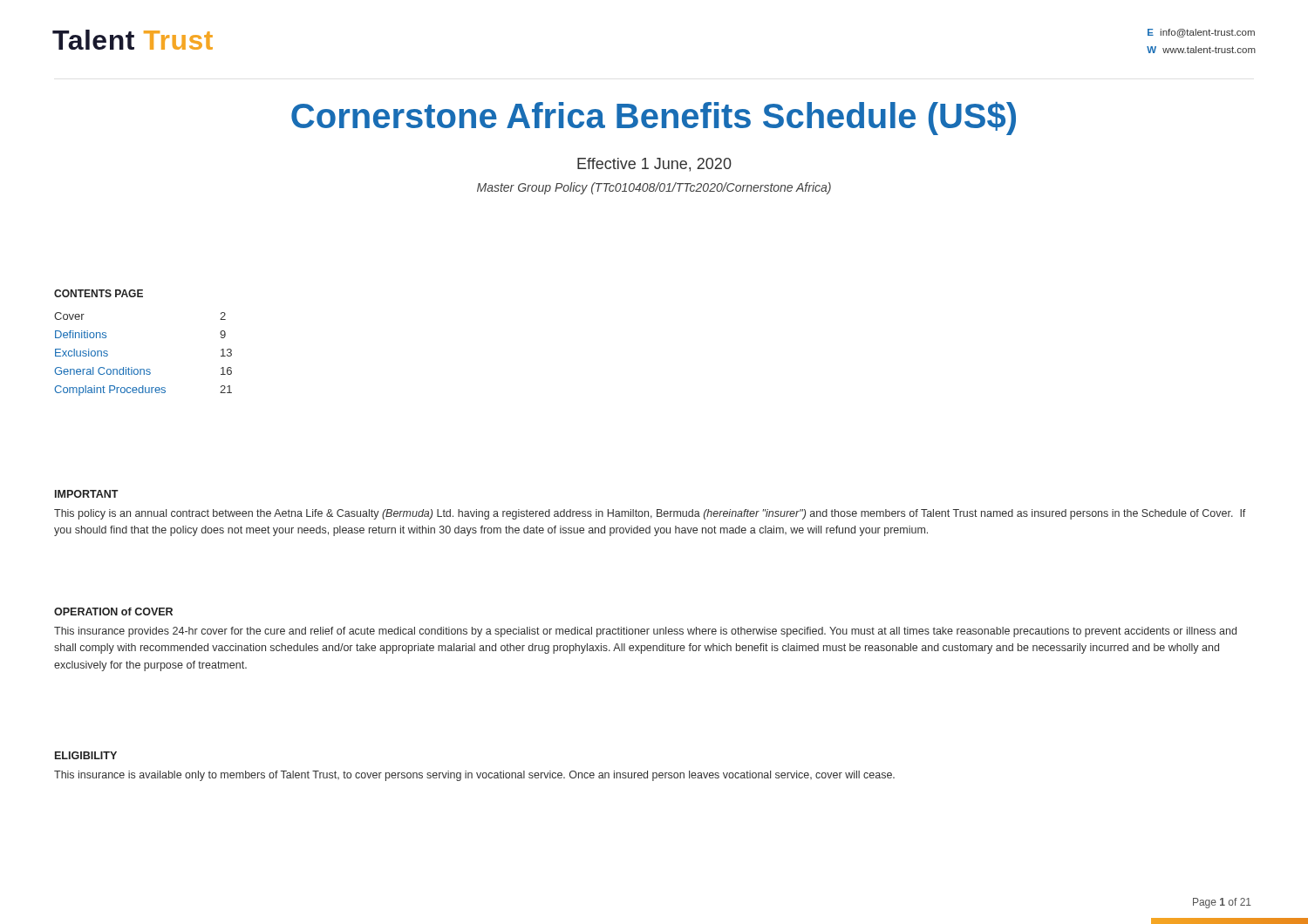Select the text that reads "Effective 1 June, 2020"

pos(654,164)
